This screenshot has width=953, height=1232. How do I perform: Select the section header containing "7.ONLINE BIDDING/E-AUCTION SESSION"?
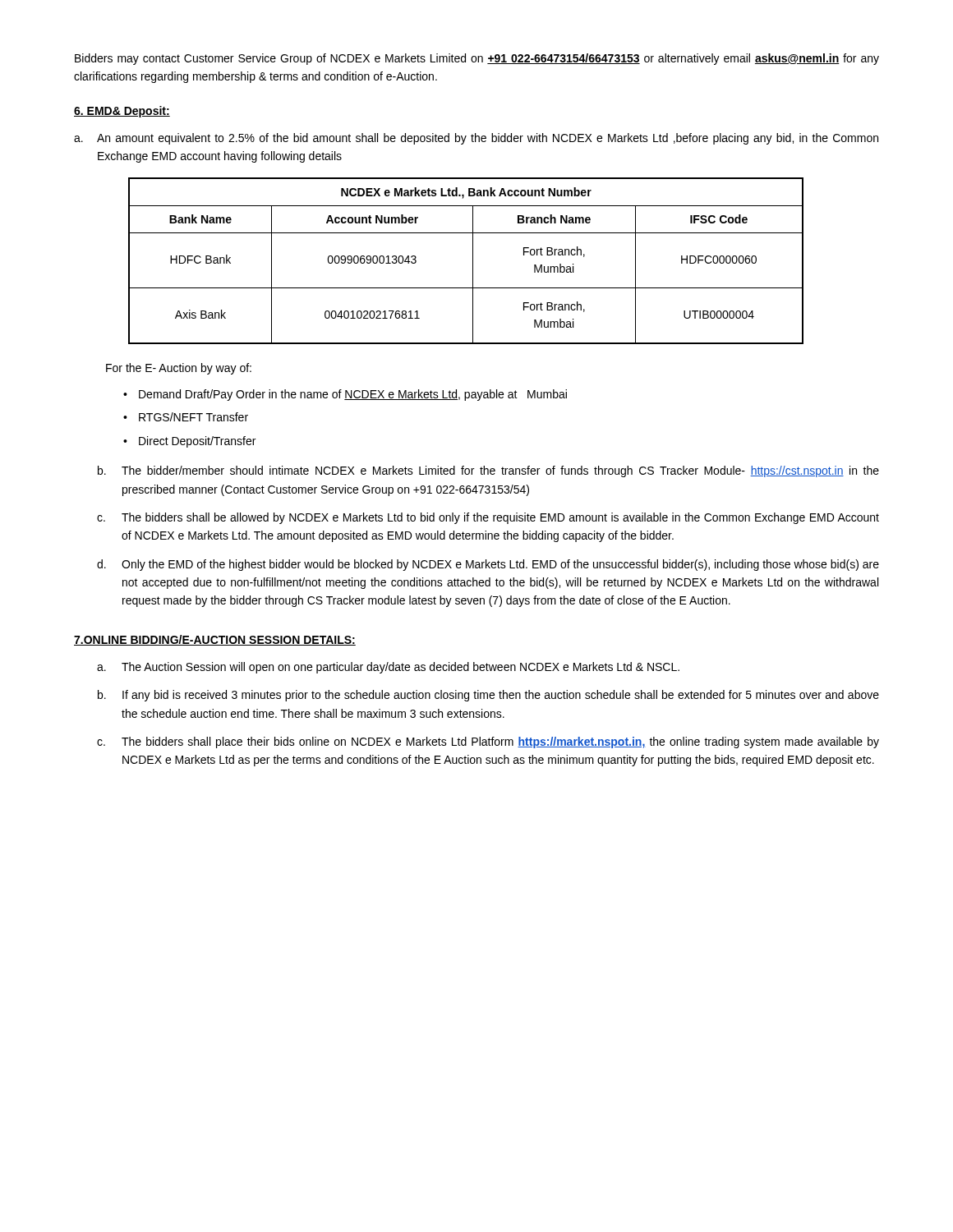[x=215, y=640]
